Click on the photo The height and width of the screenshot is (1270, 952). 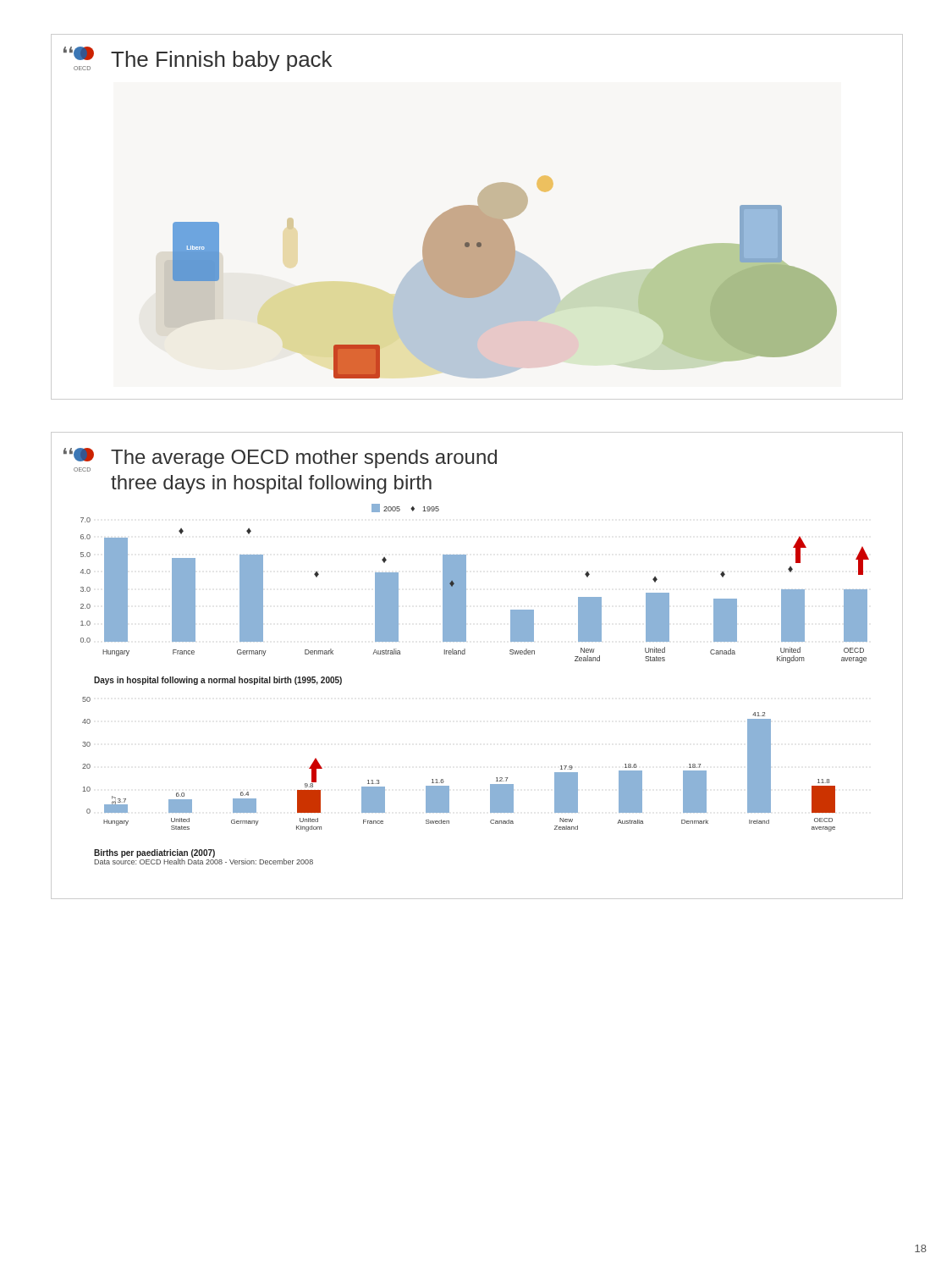tap(477, 217)
